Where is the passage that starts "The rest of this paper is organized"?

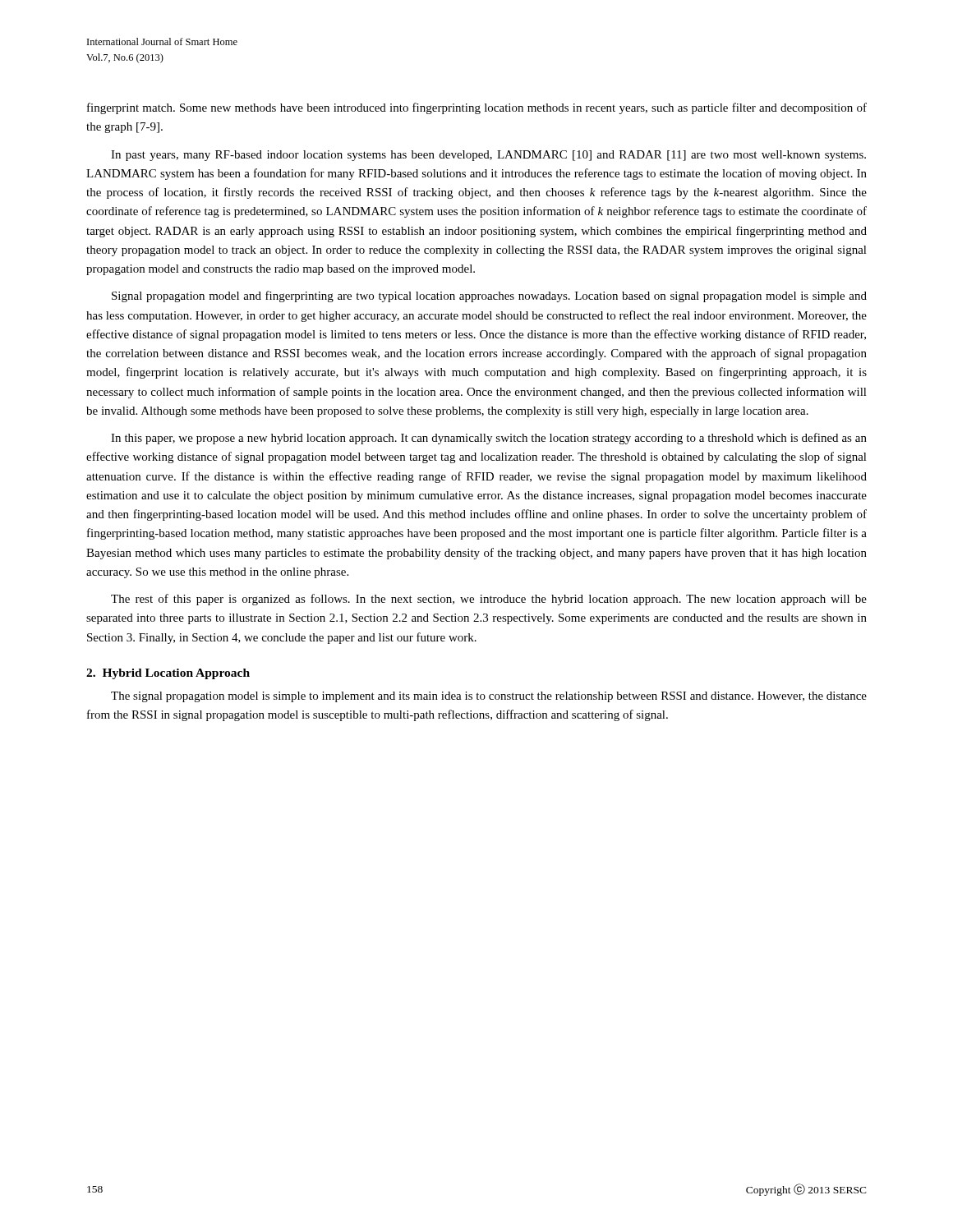click(x=476, y=618)
